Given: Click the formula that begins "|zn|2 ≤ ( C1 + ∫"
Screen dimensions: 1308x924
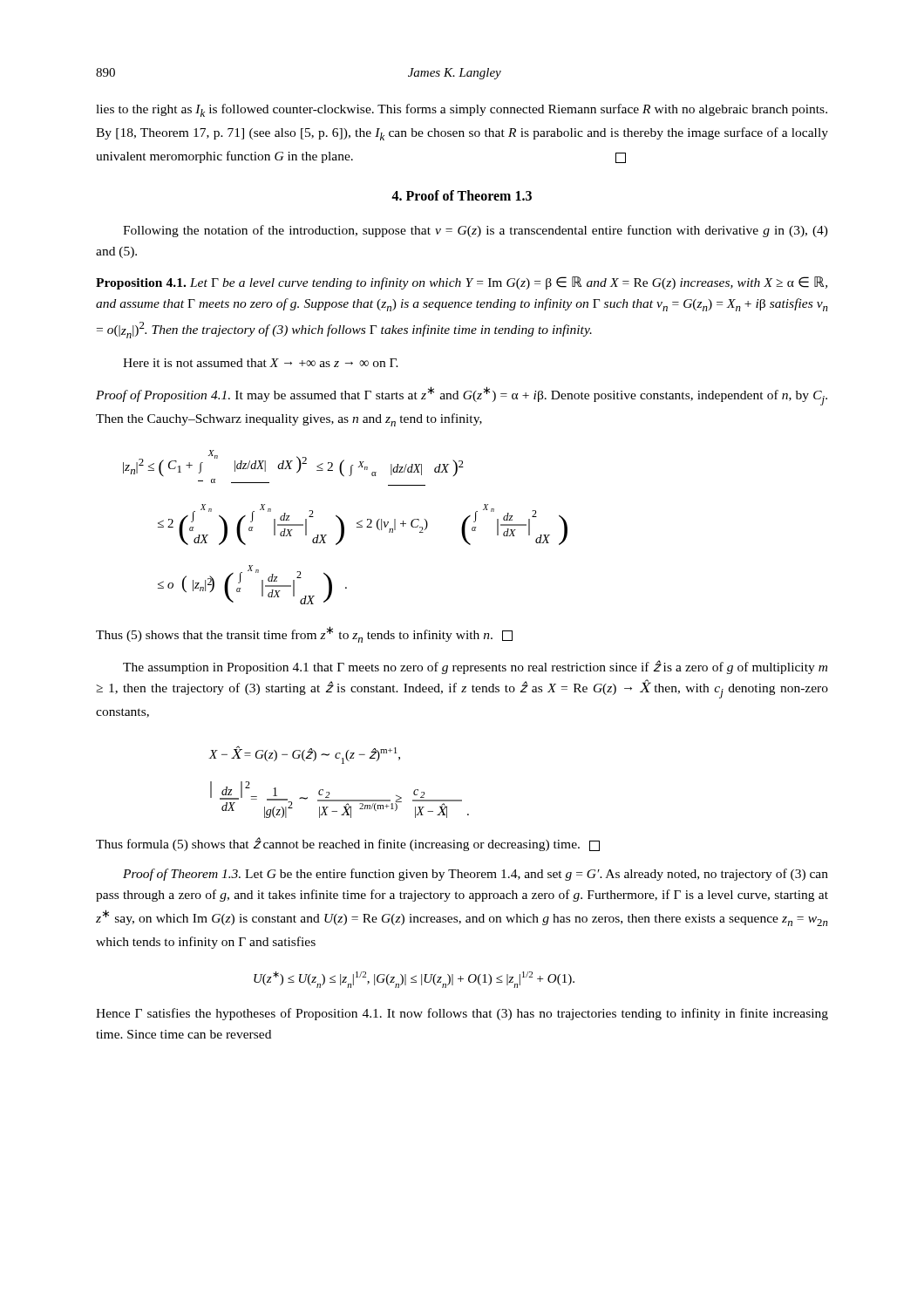Looking at the screenshot, I should tap(462, 527).
